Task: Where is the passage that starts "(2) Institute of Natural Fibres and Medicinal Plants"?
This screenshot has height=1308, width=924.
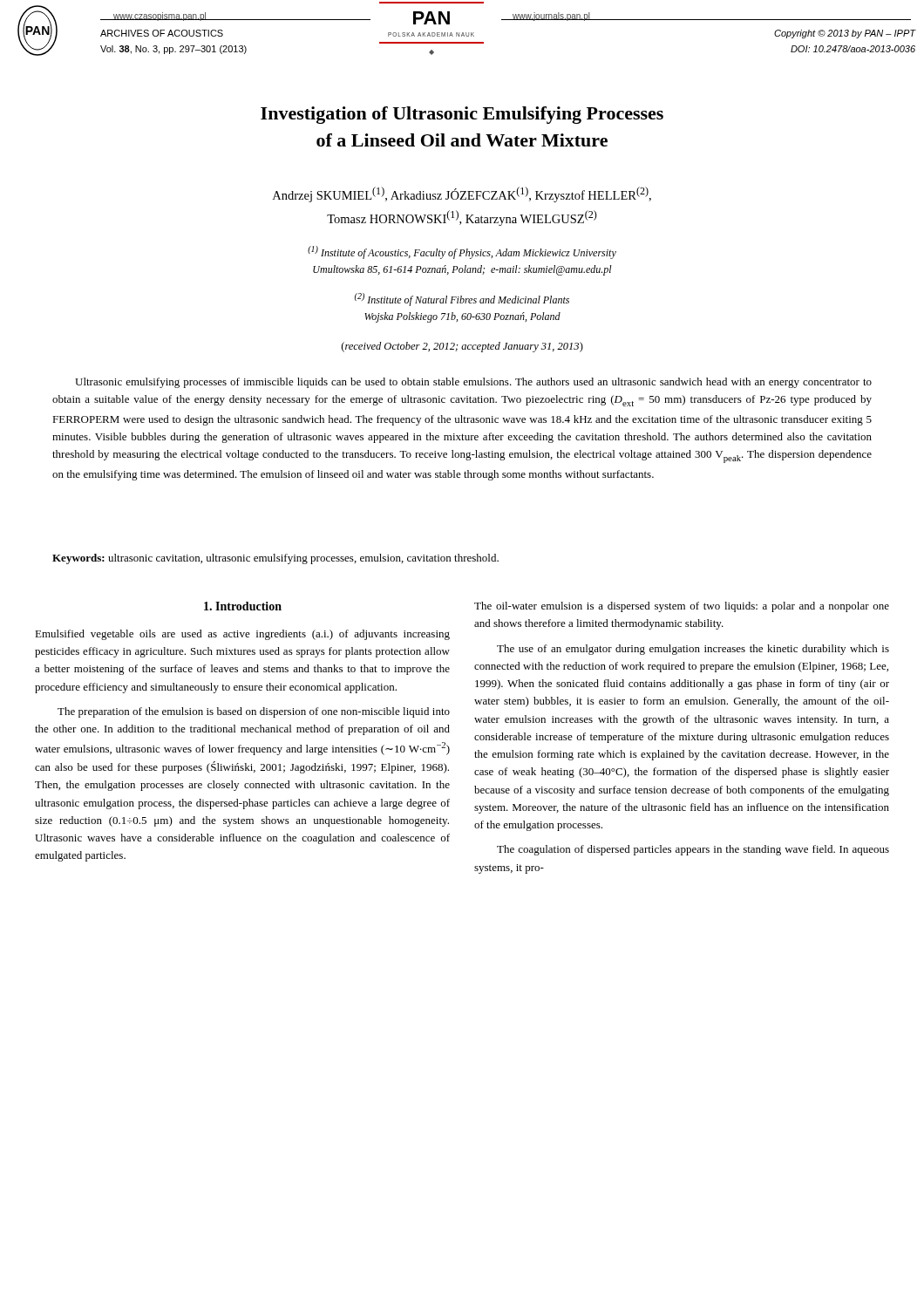Action: (x=462, y=307)
